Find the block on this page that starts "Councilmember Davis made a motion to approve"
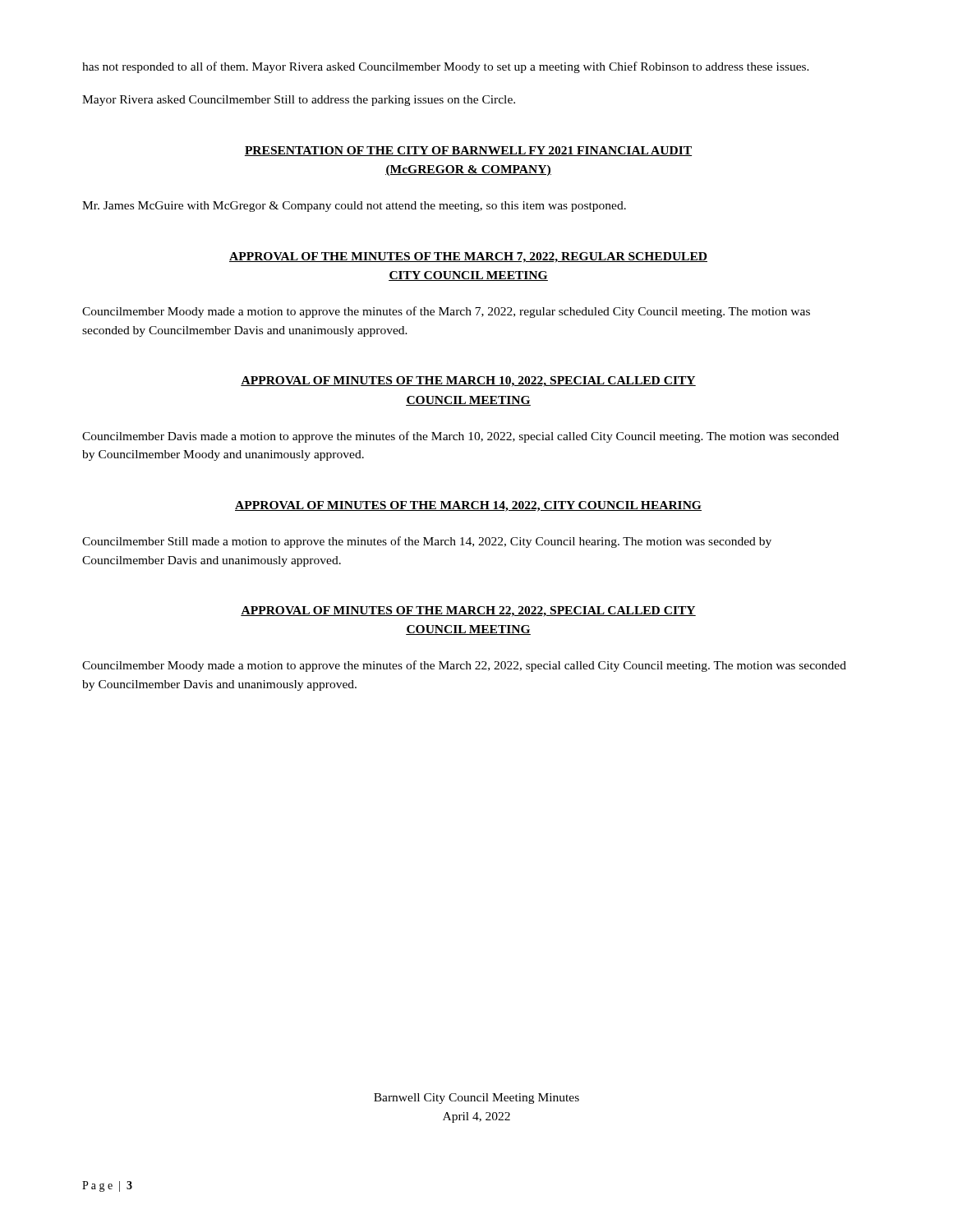Image resolution: width=953 pixels, height=1232 pixels. (x=461, y=445)
